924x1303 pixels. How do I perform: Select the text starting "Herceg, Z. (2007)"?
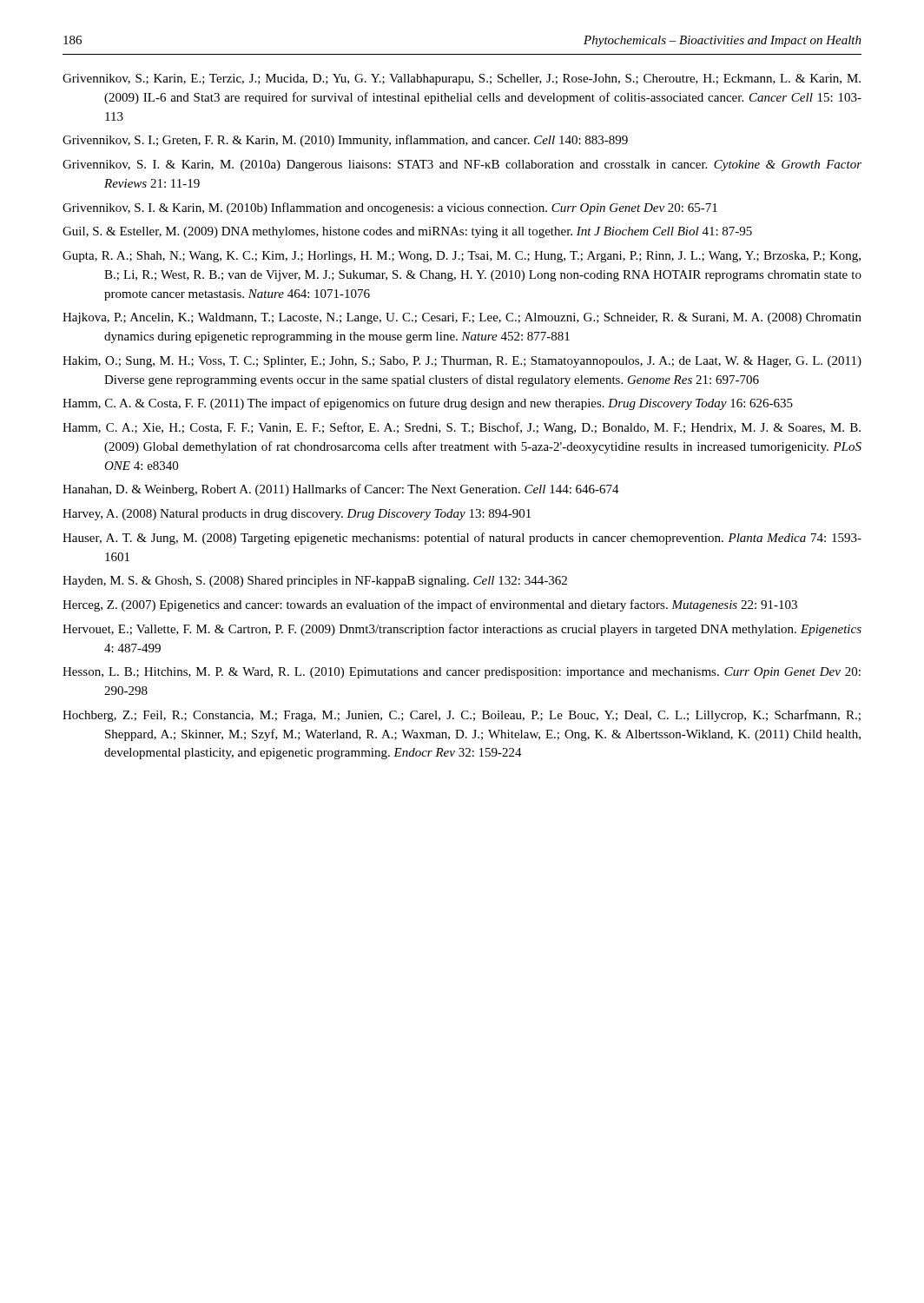(430, 605)
